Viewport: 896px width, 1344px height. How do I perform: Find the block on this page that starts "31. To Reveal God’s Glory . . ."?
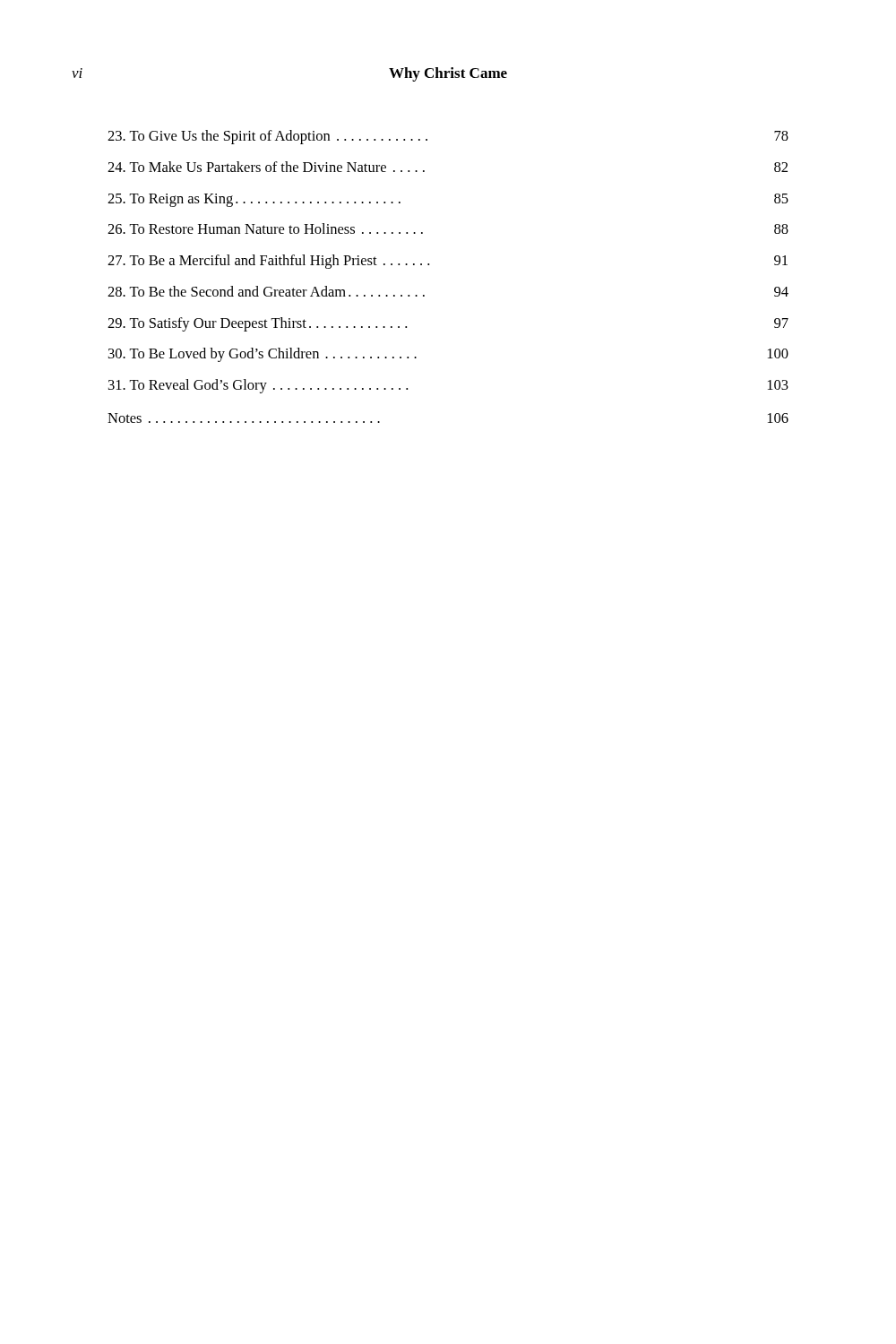click(x=184, y=386)
